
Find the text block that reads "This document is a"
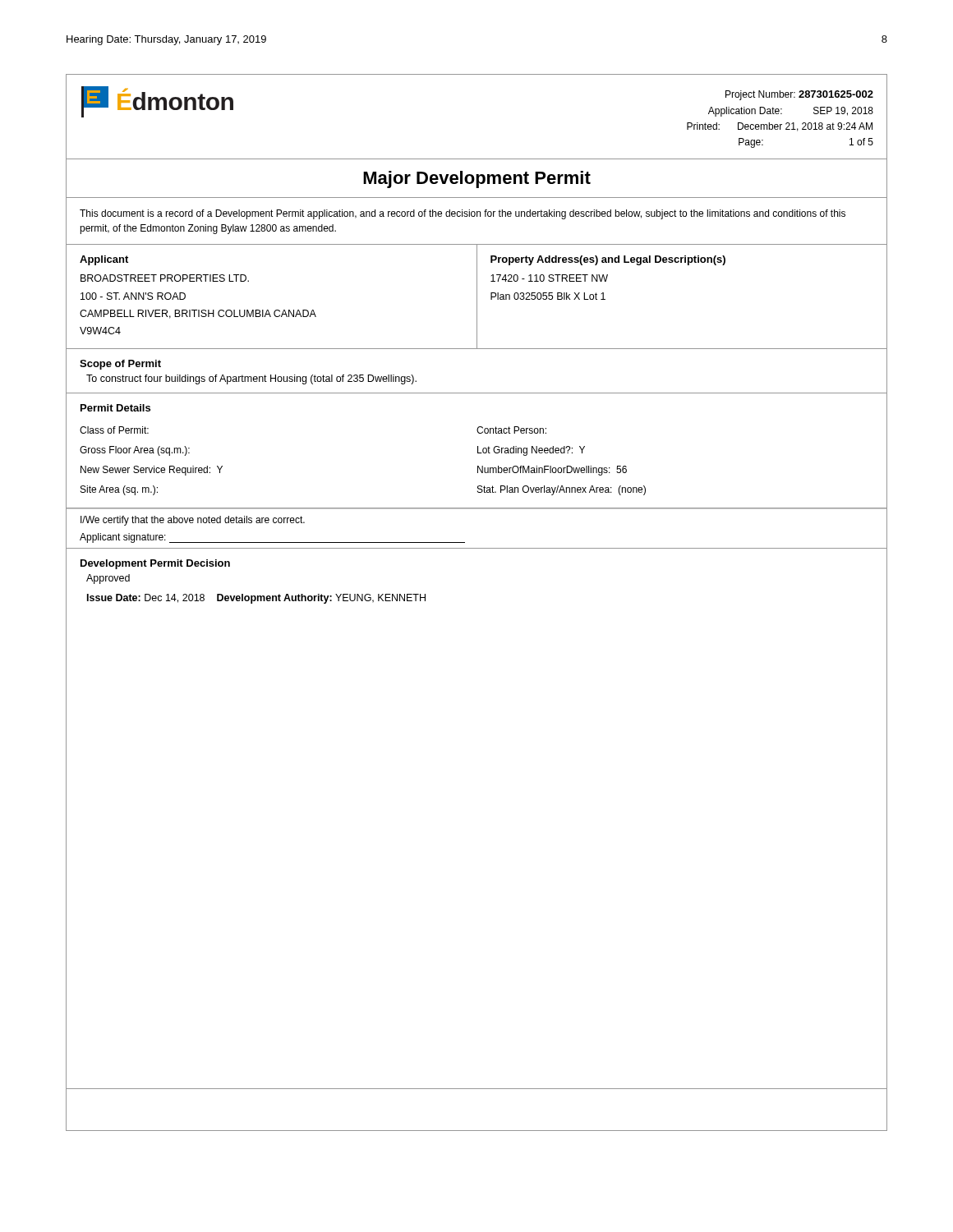coord(463,221)
